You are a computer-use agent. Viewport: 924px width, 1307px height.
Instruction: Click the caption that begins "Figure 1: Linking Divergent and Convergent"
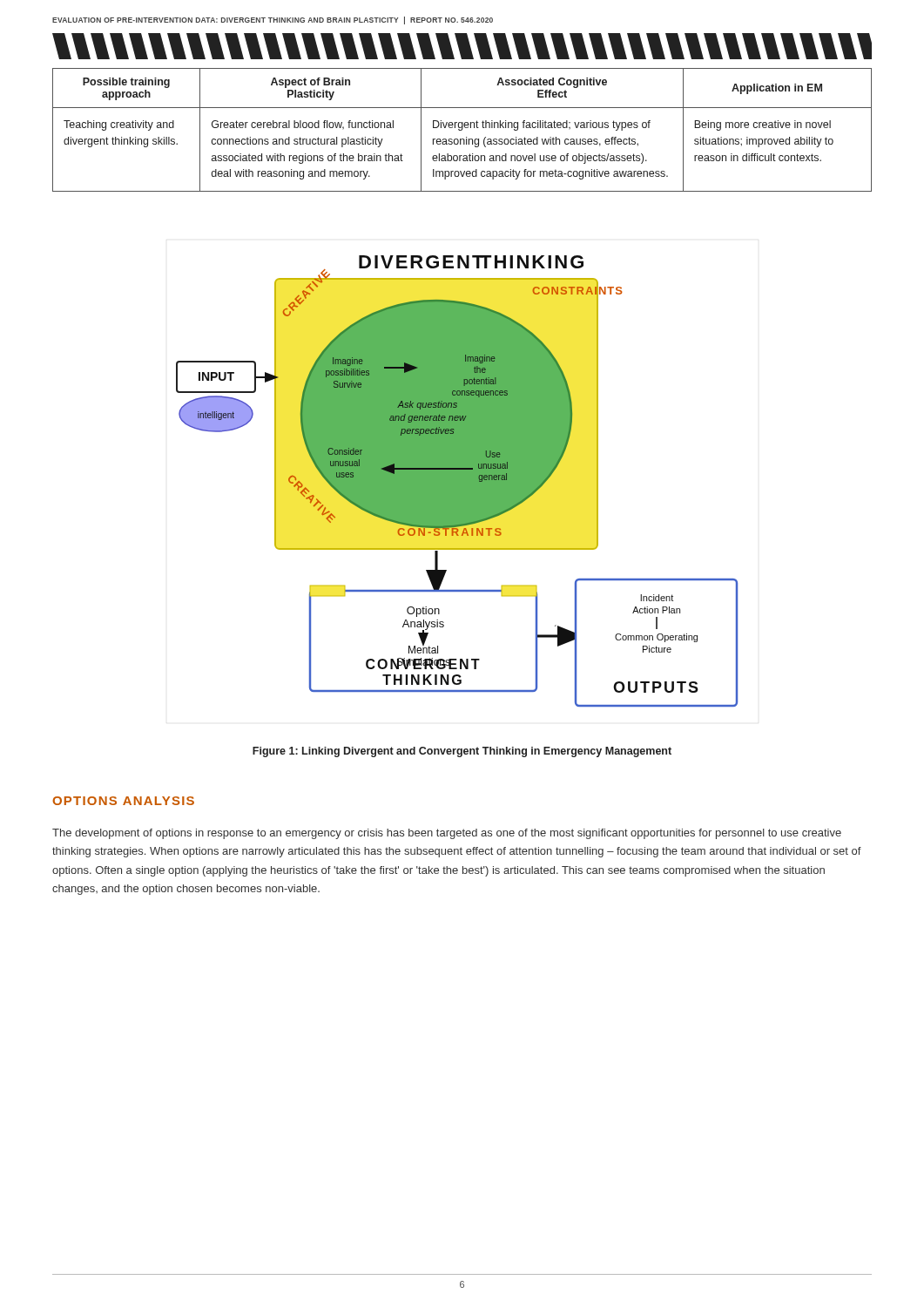[462, 751]
